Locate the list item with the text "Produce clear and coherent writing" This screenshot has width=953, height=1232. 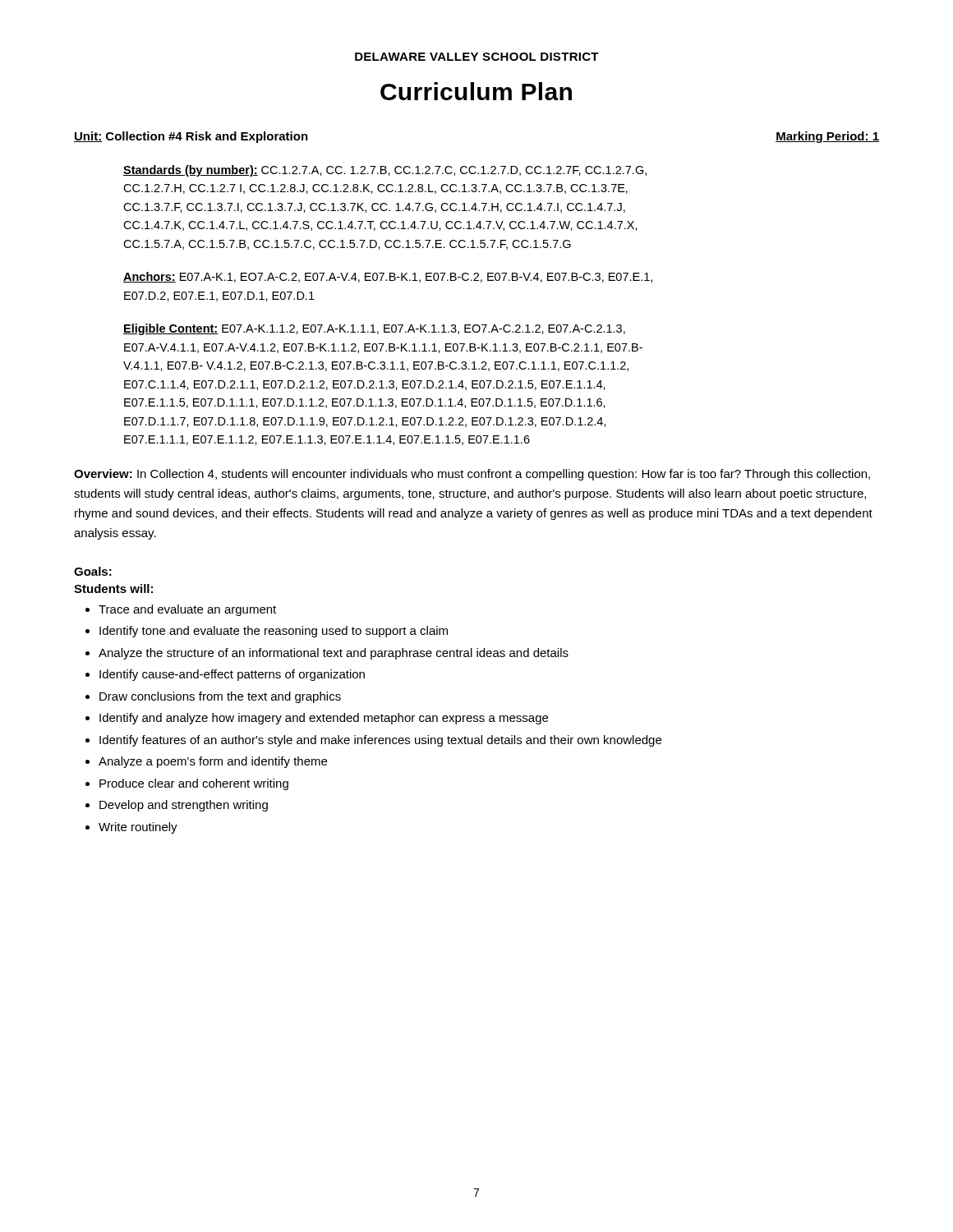tap(194, 783)
